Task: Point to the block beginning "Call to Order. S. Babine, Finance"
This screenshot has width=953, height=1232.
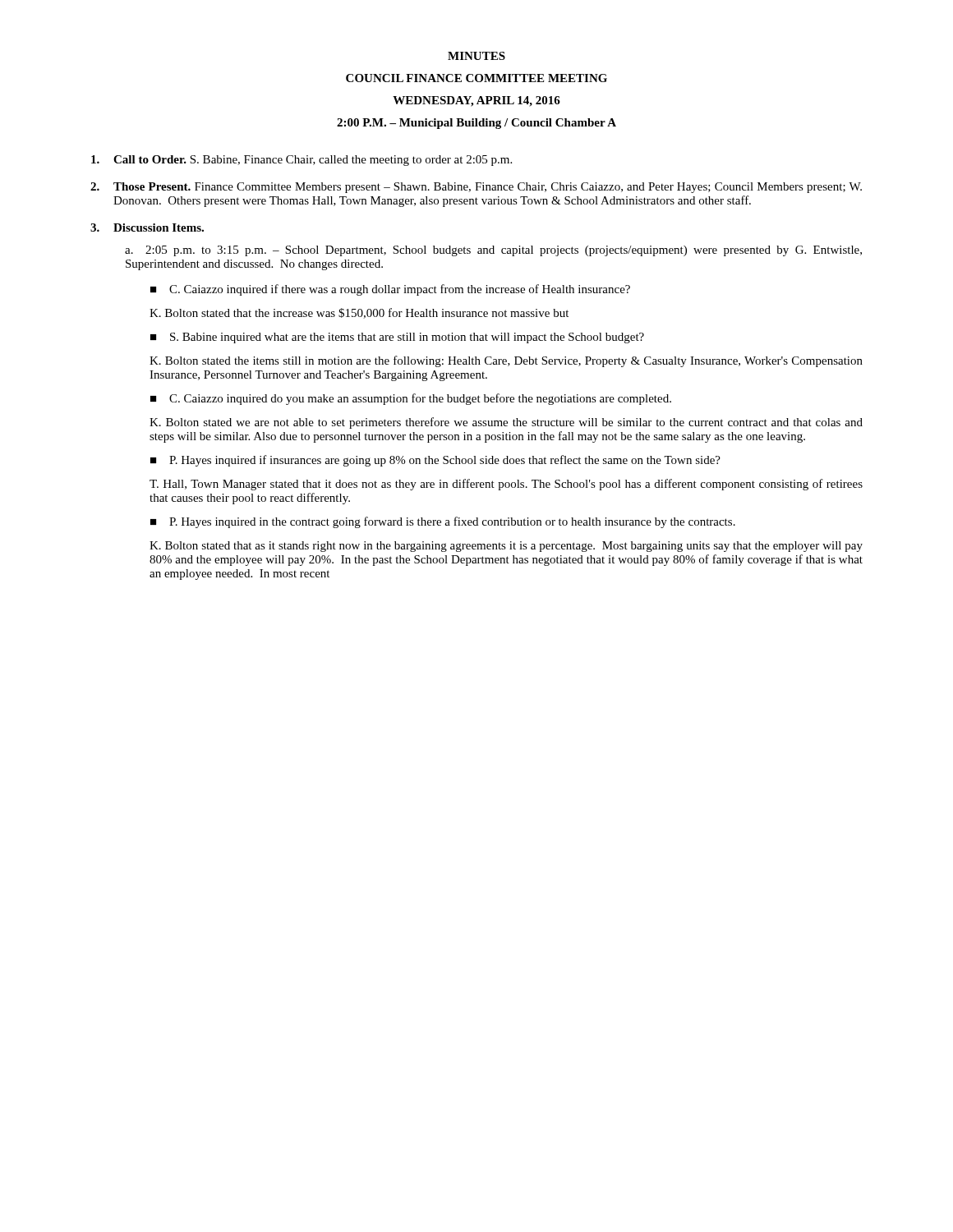Action: click(302, 160)
